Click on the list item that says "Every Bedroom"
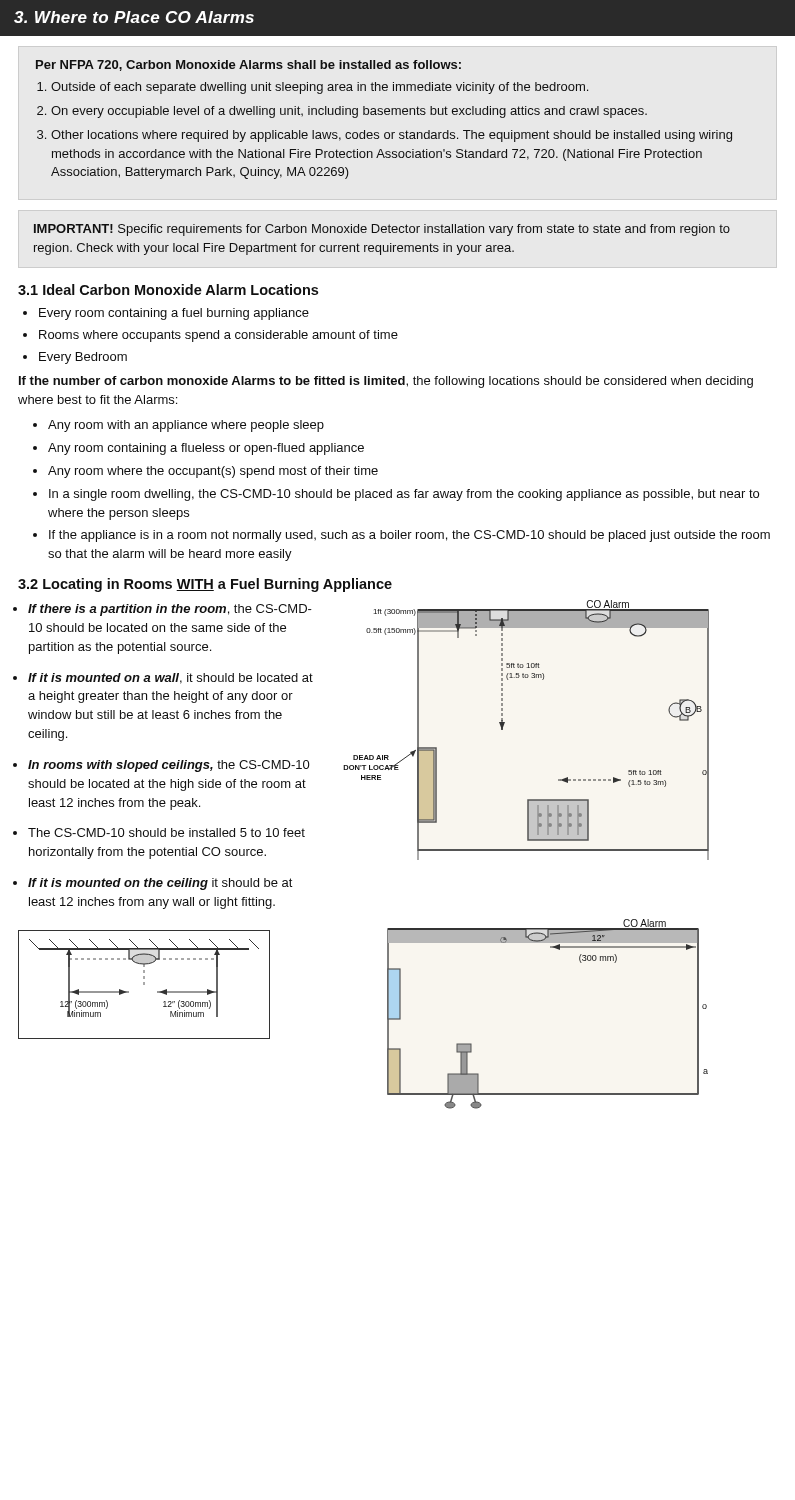Screen dimensions: 1500x795 point(83,356)
